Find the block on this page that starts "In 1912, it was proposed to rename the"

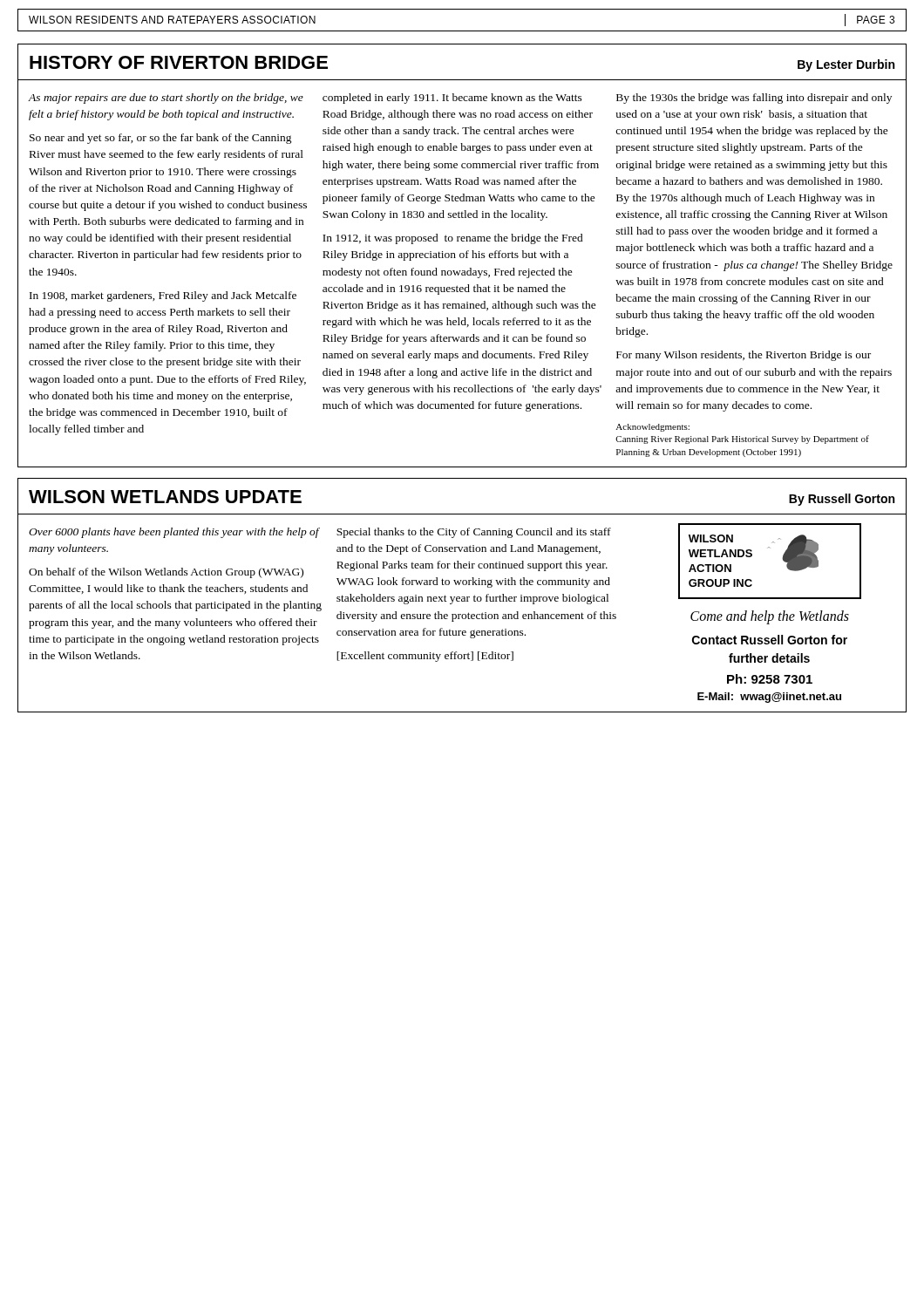pos(462,321)
